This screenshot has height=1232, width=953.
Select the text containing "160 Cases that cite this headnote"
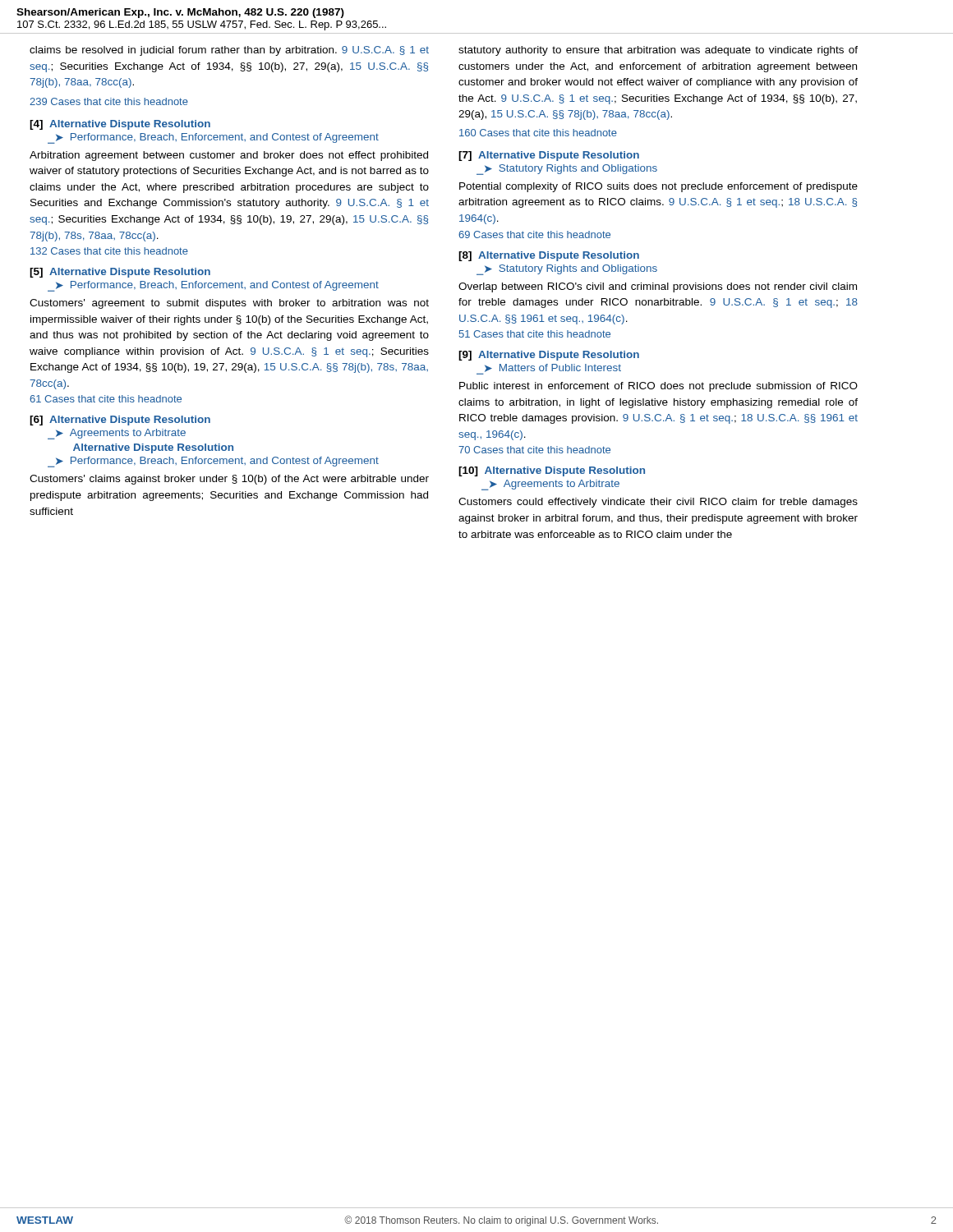538,133
